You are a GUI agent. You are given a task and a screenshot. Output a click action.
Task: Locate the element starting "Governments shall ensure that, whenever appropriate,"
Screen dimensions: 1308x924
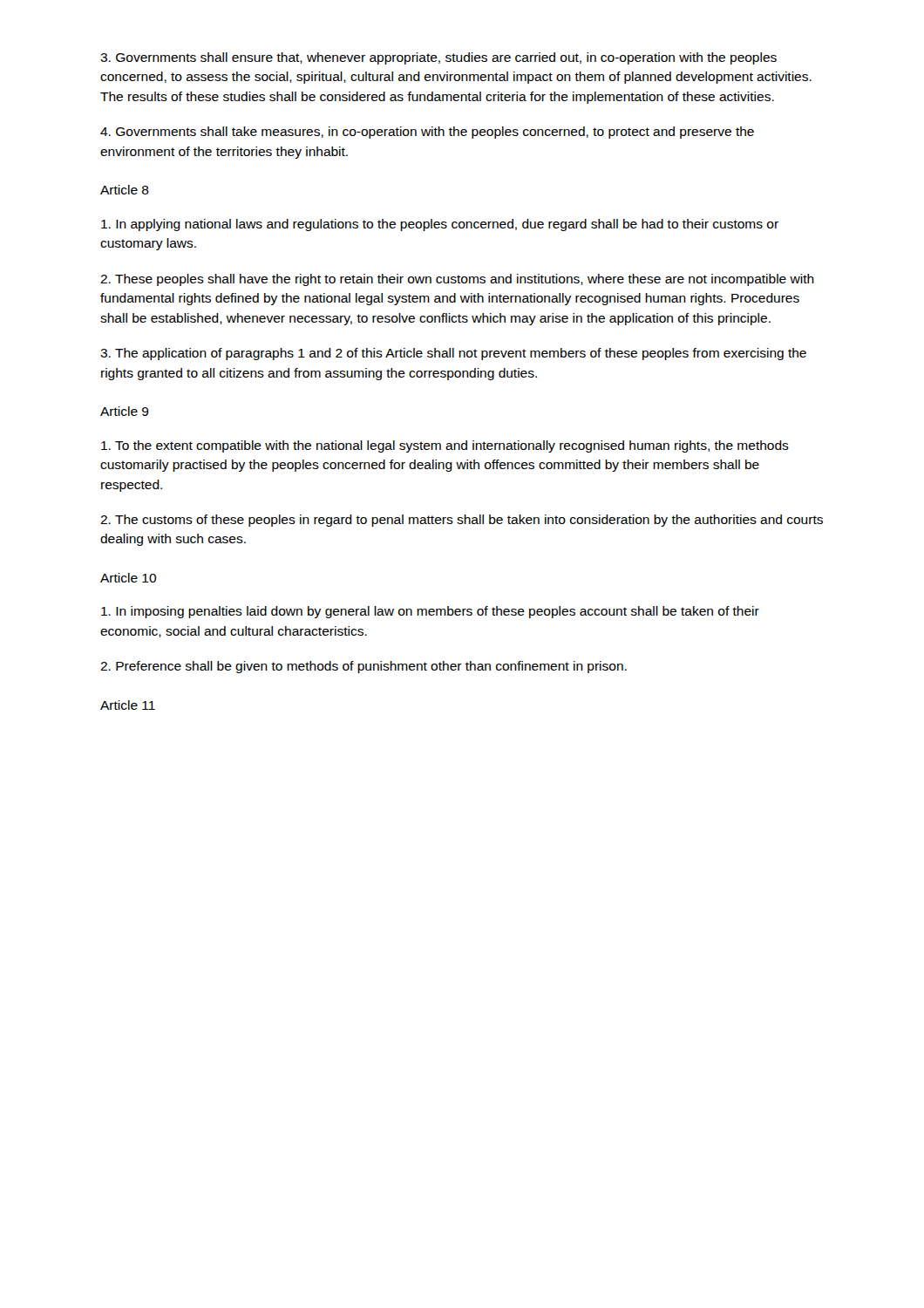tap(456, 77)
